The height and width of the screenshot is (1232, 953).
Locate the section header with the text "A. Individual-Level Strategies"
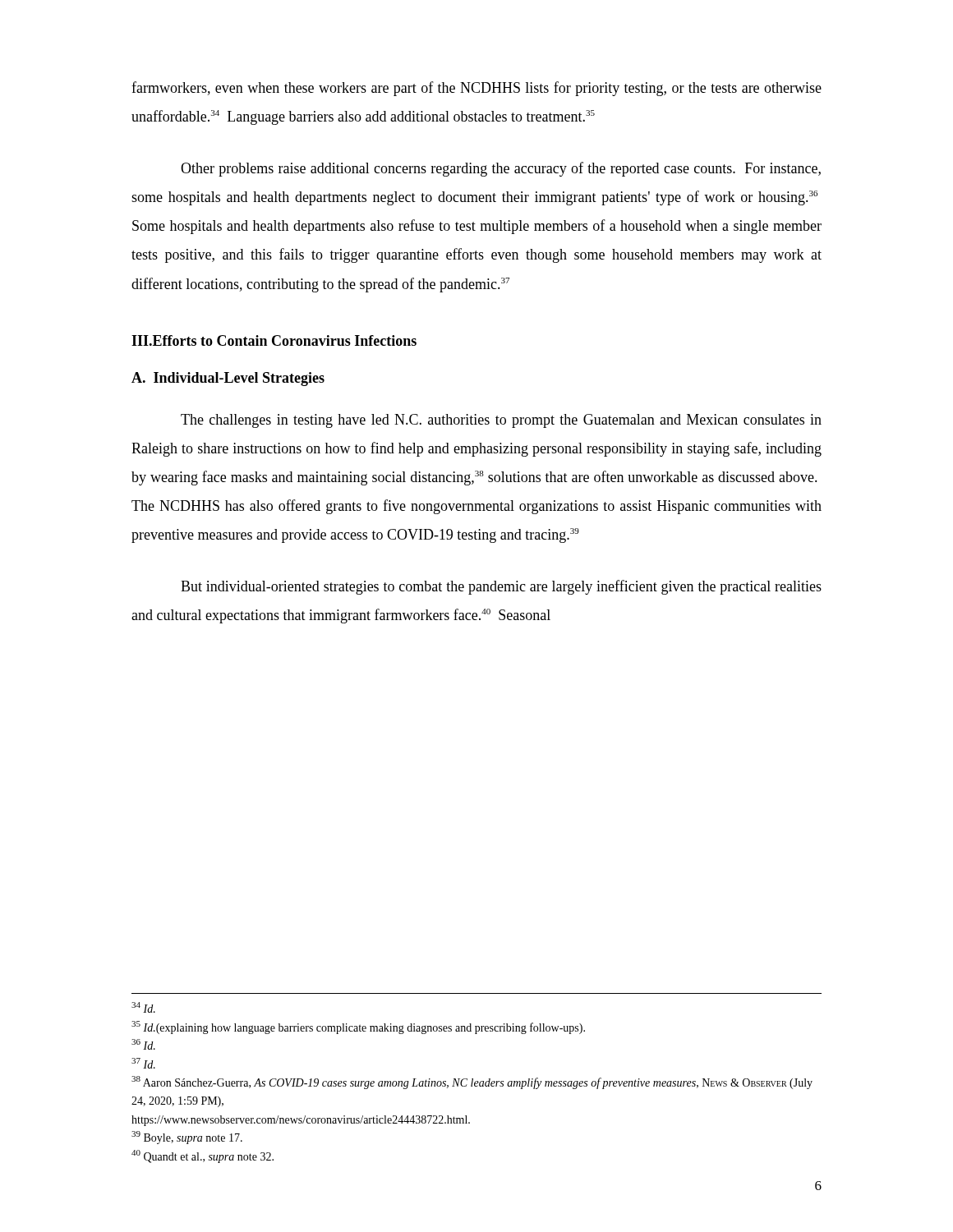228,378
